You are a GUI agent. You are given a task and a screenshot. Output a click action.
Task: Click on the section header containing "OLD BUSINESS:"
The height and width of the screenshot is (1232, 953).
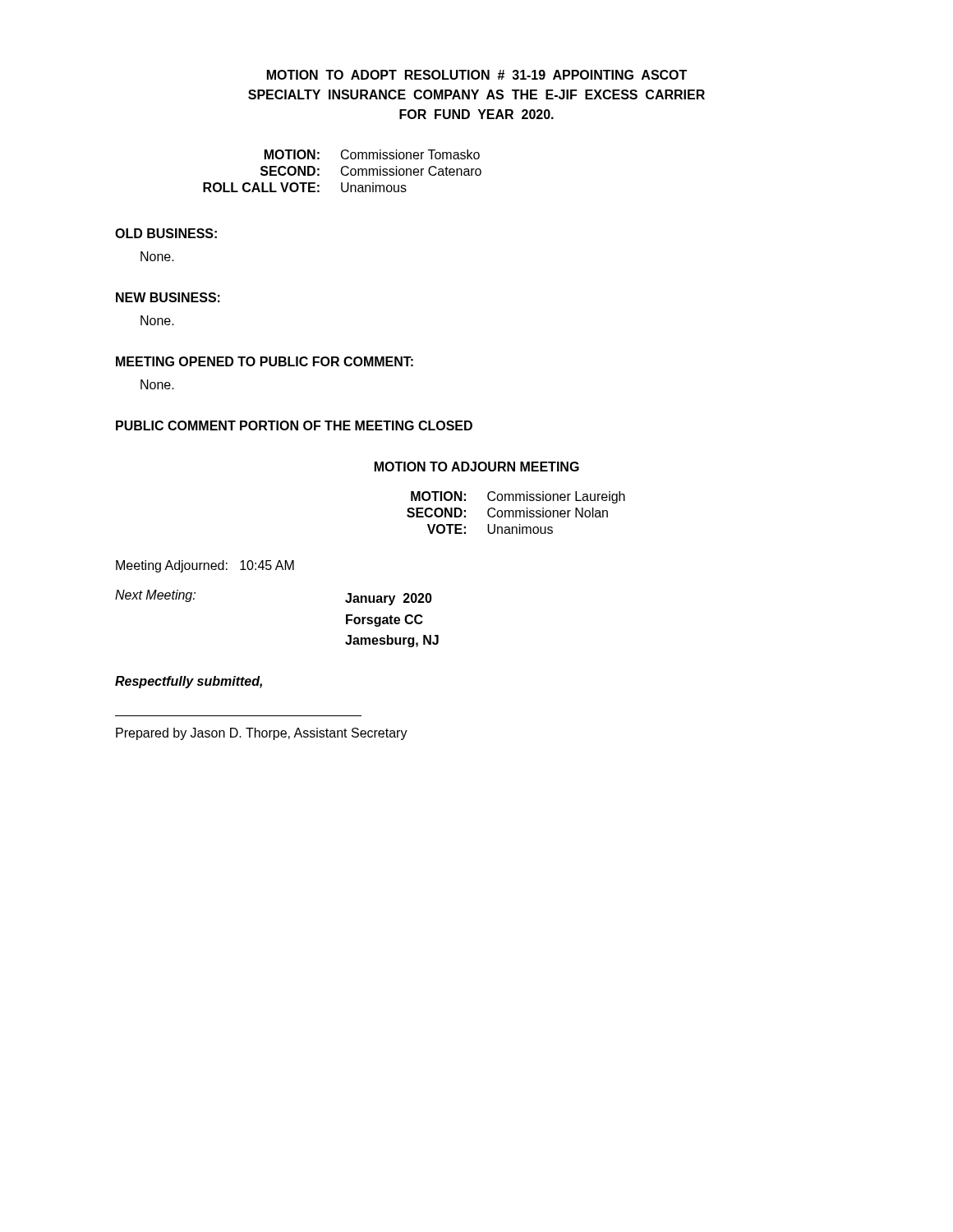[166, 234]
